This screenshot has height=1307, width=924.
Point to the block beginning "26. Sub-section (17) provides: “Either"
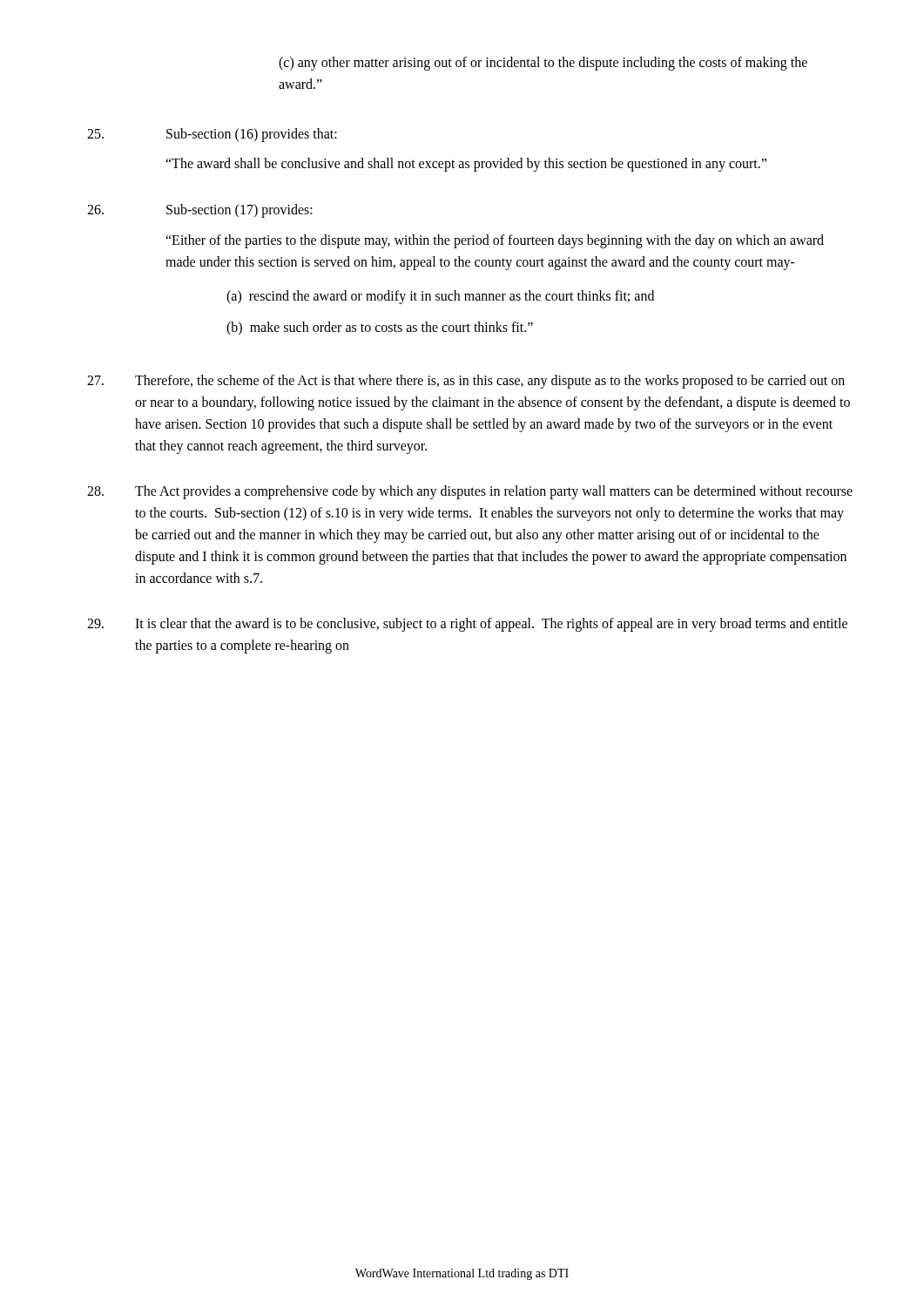pyautogui.click(x=471, y=237)
